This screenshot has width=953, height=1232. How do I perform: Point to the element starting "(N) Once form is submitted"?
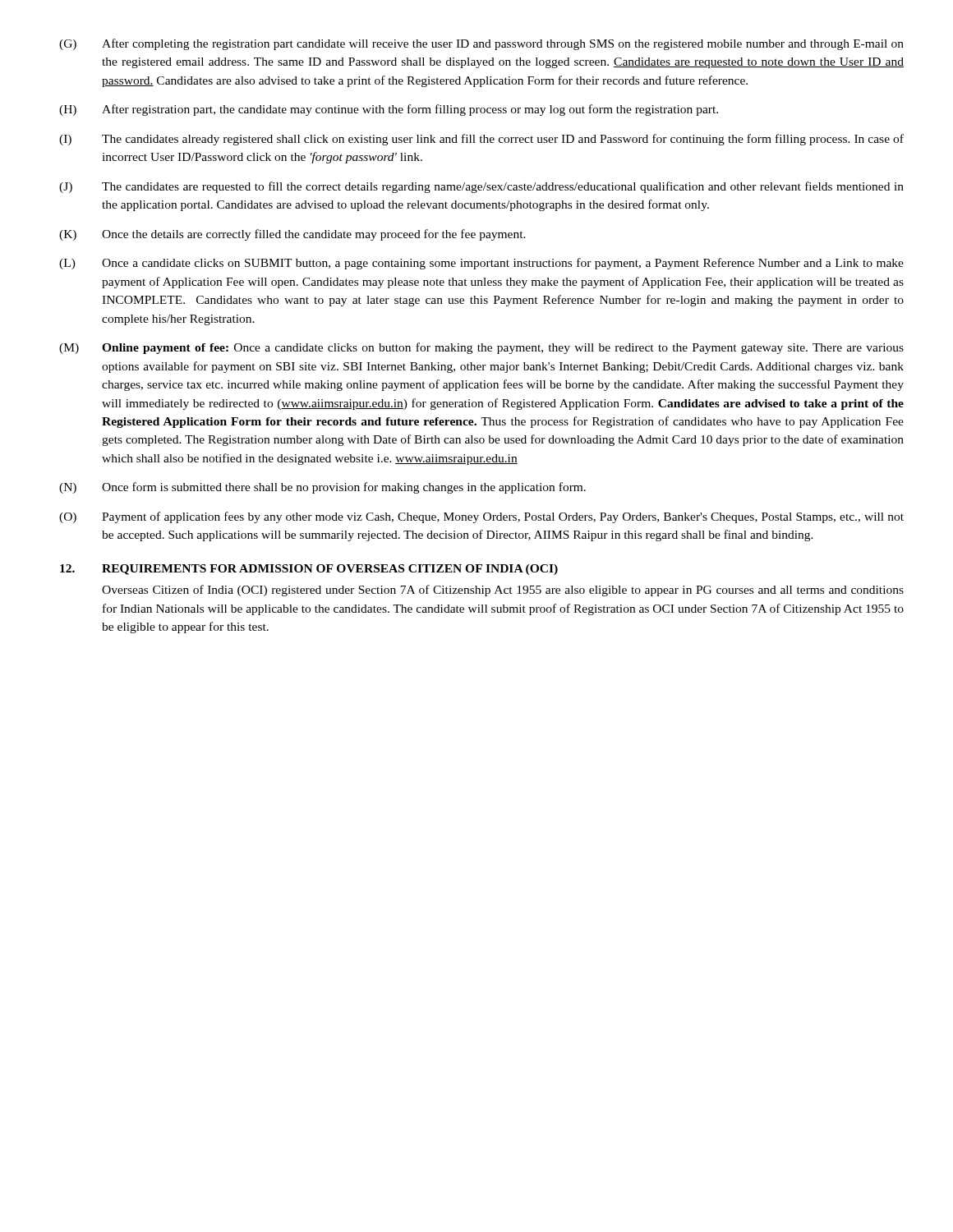click(x=481, y=488)
